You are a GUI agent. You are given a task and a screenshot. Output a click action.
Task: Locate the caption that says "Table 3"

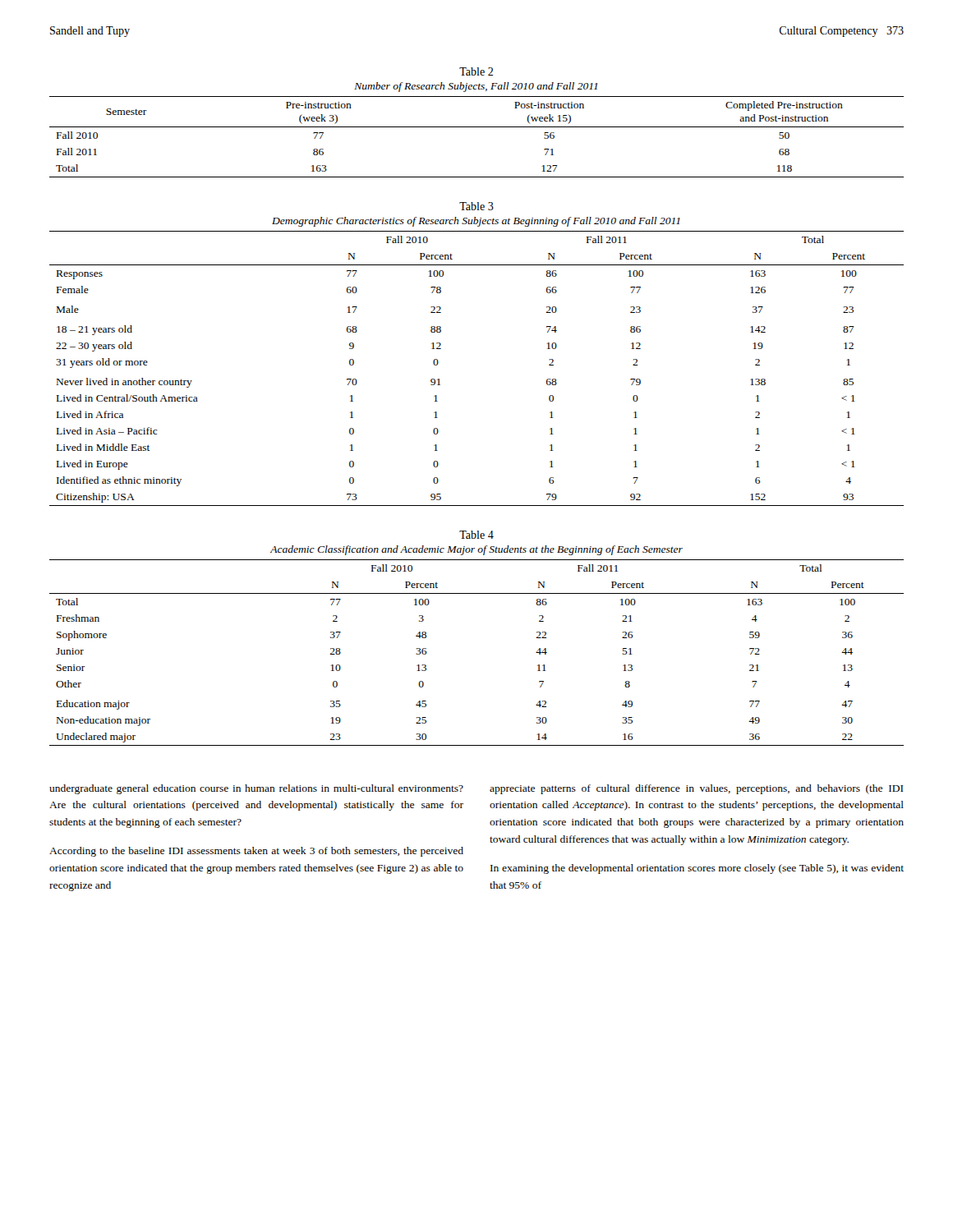pos(476,207)
